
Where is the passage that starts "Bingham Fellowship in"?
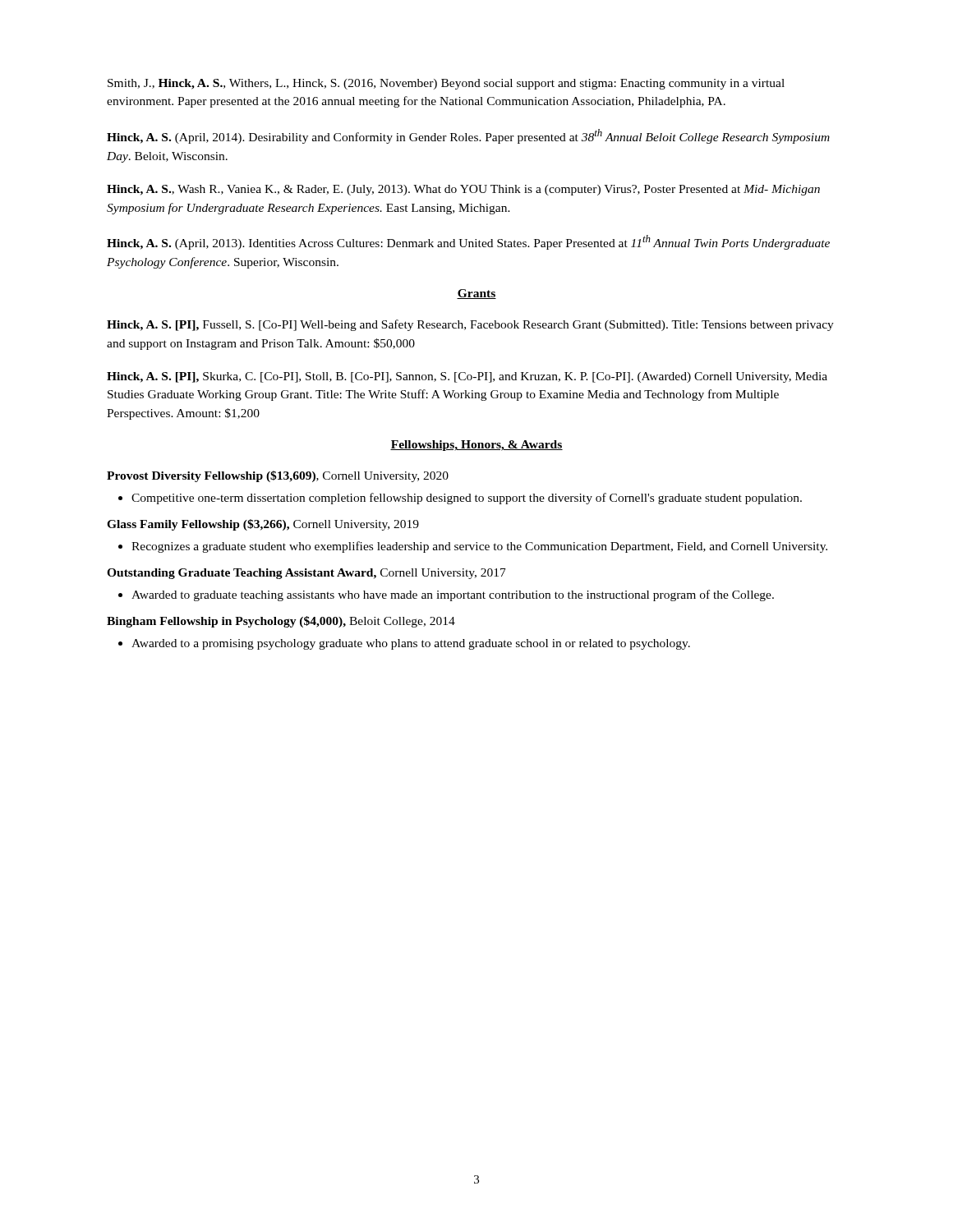(x=476, y=633)
